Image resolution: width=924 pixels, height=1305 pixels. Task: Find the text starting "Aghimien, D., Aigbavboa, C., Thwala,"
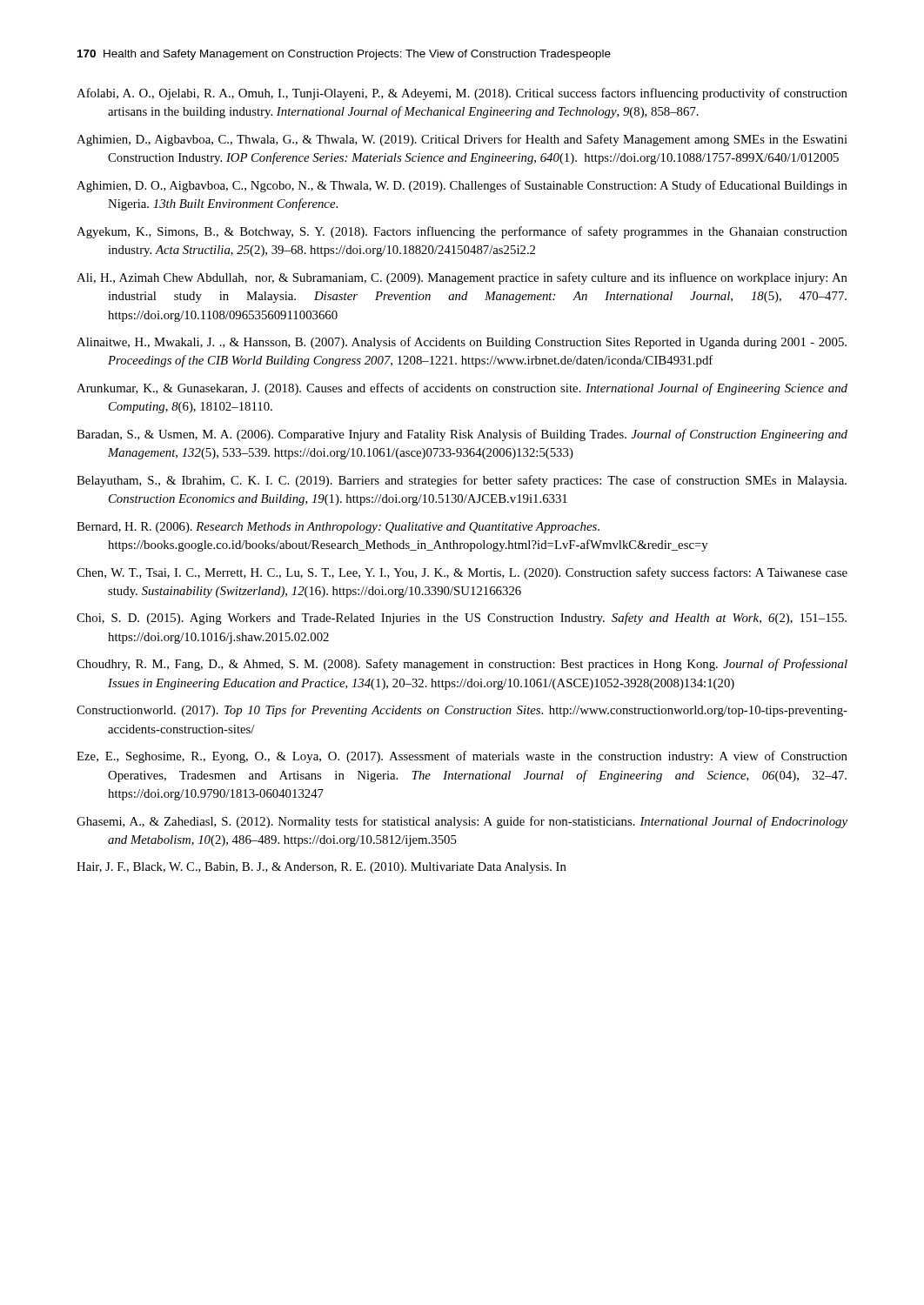click(462, 148)
